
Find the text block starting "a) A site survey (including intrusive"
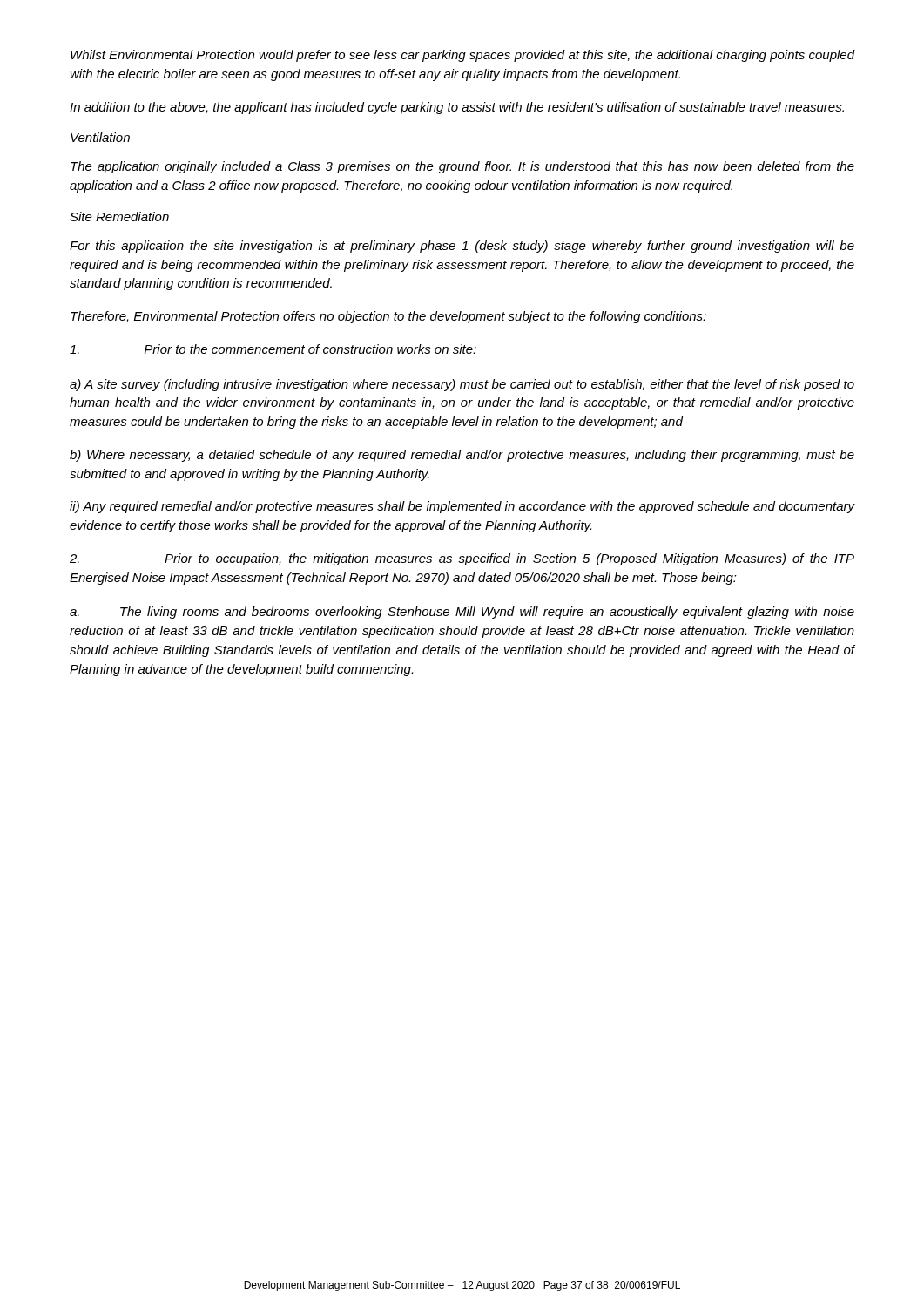(x=462, y=402)
